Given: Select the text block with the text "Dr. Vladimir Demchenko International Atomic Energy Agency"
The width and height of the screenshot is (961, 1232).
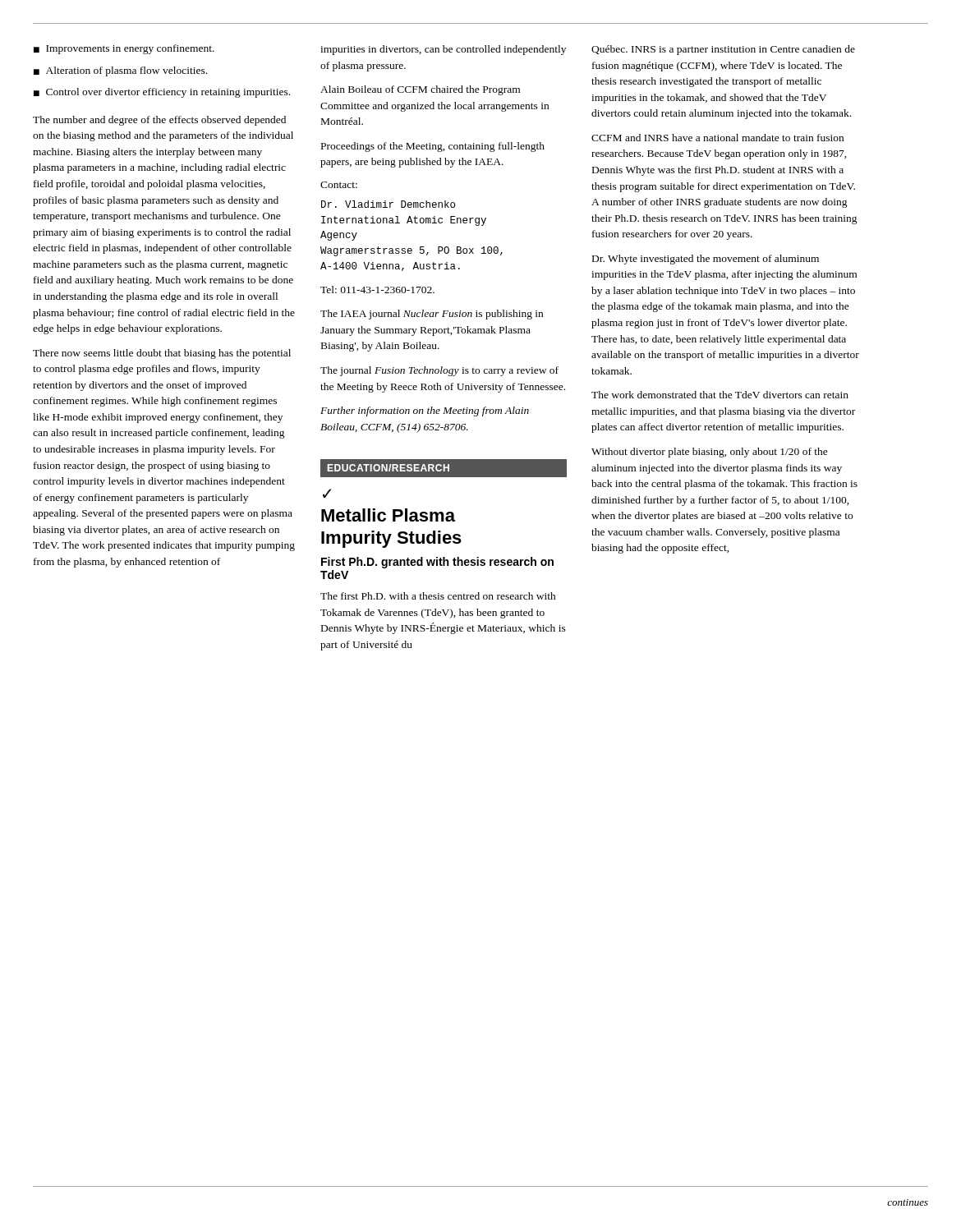Looking at the screenshot, I should 388,204.
